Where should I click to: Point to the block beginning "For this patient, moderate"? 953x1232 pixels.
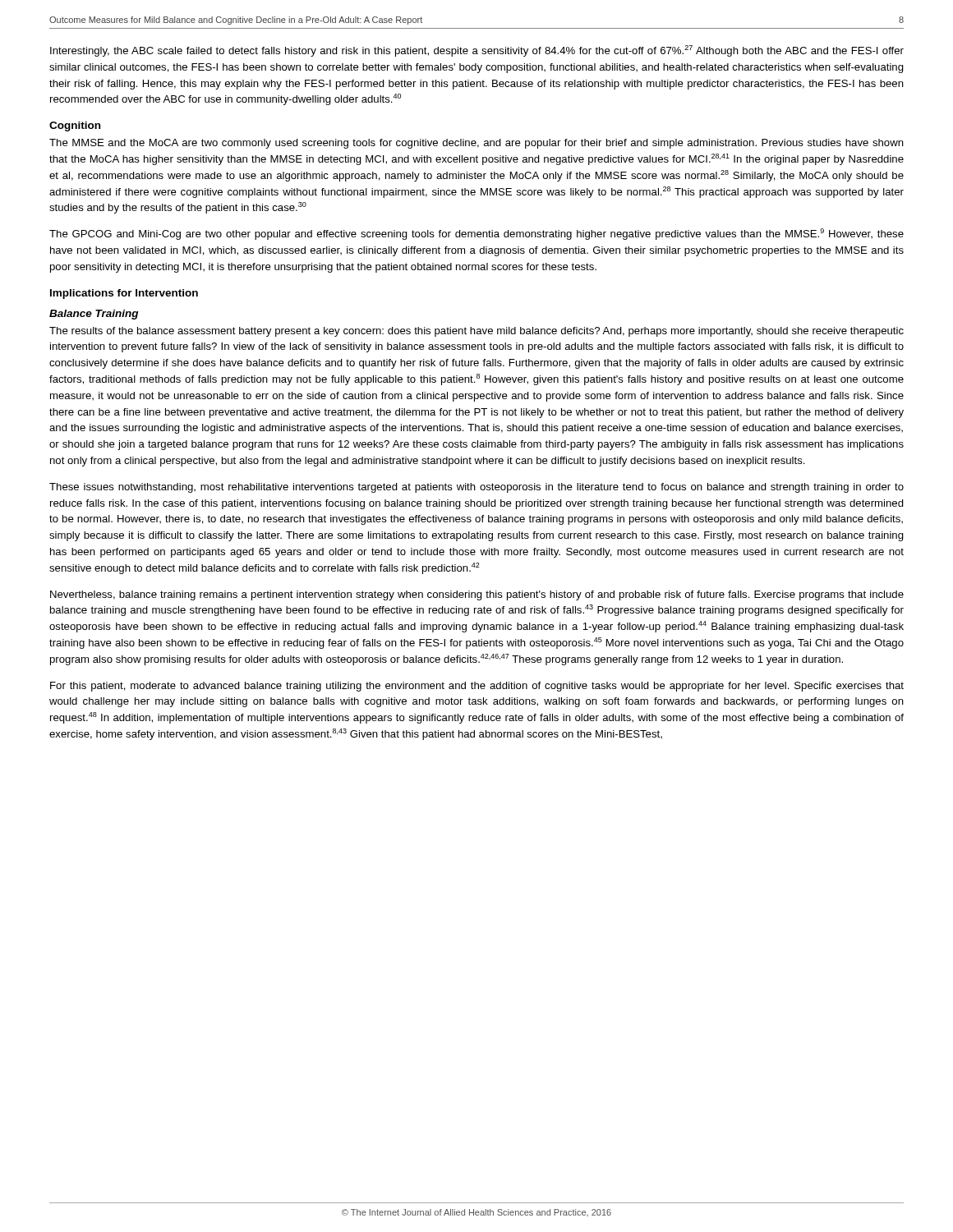(x=476, y=709)
